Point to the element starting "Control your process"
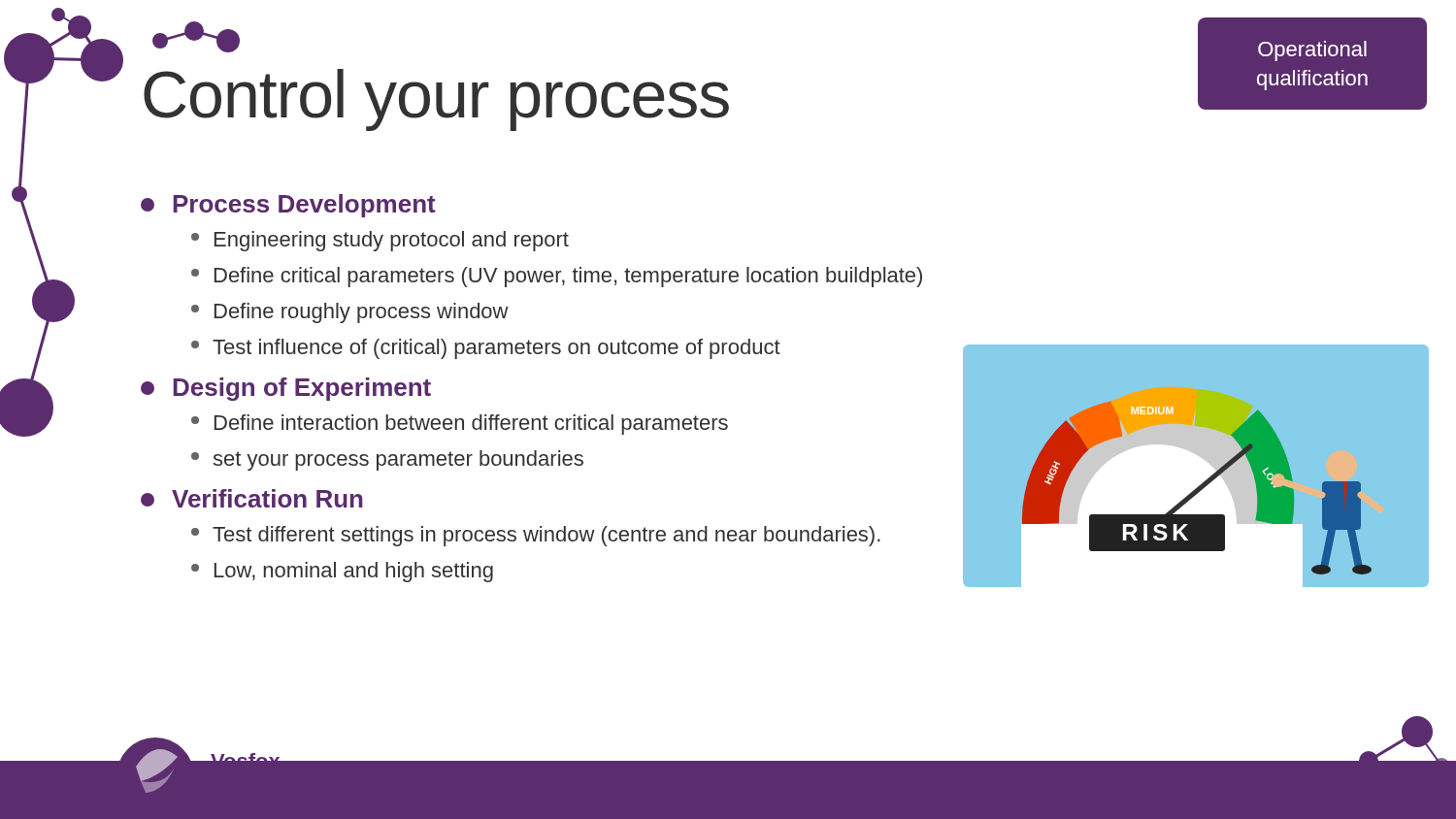The width and height of the screenshot is (1456, 819). pos(436,77)
